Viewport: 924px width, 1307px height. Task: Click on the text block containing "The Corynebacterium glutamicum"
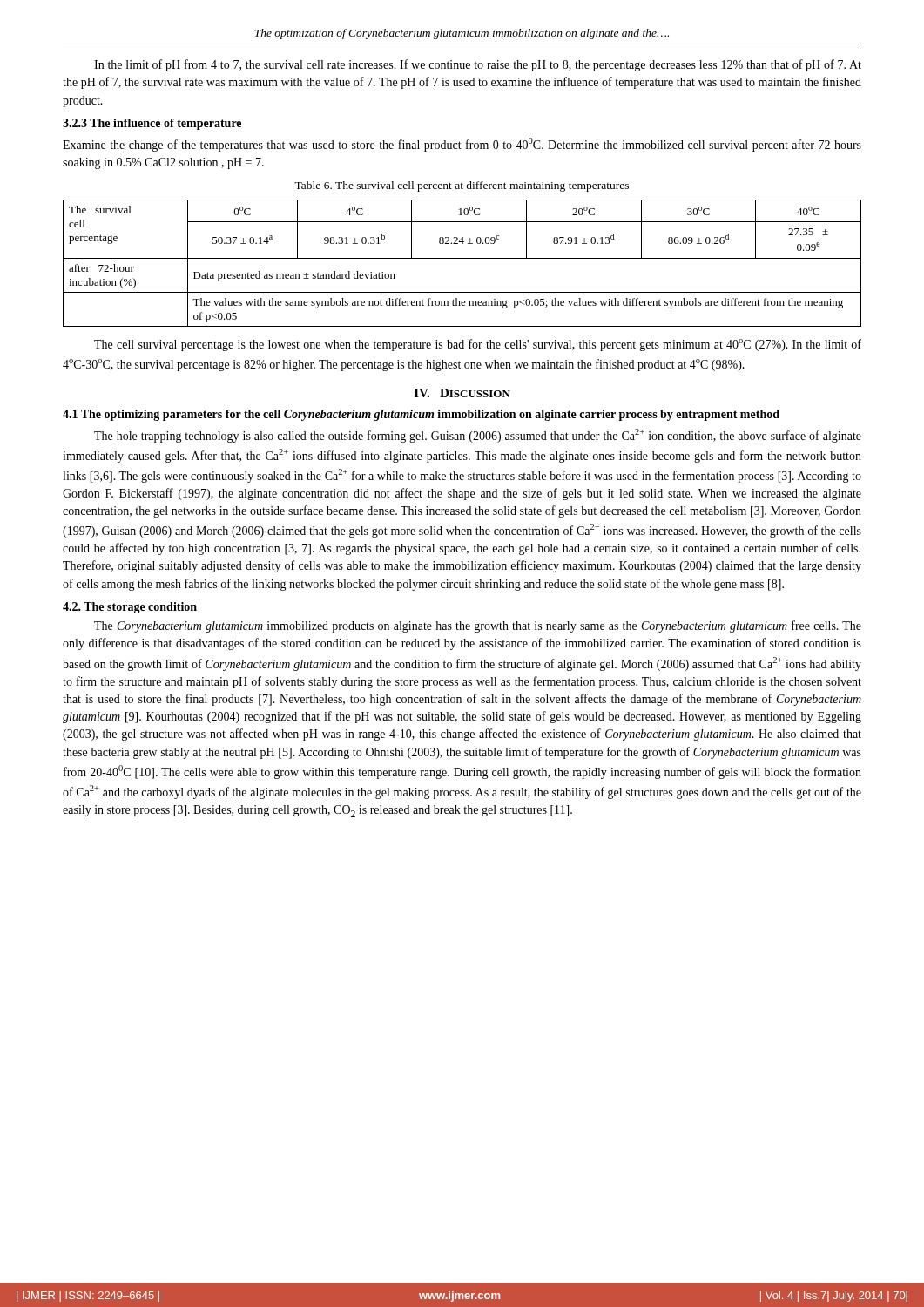[462, 720]
